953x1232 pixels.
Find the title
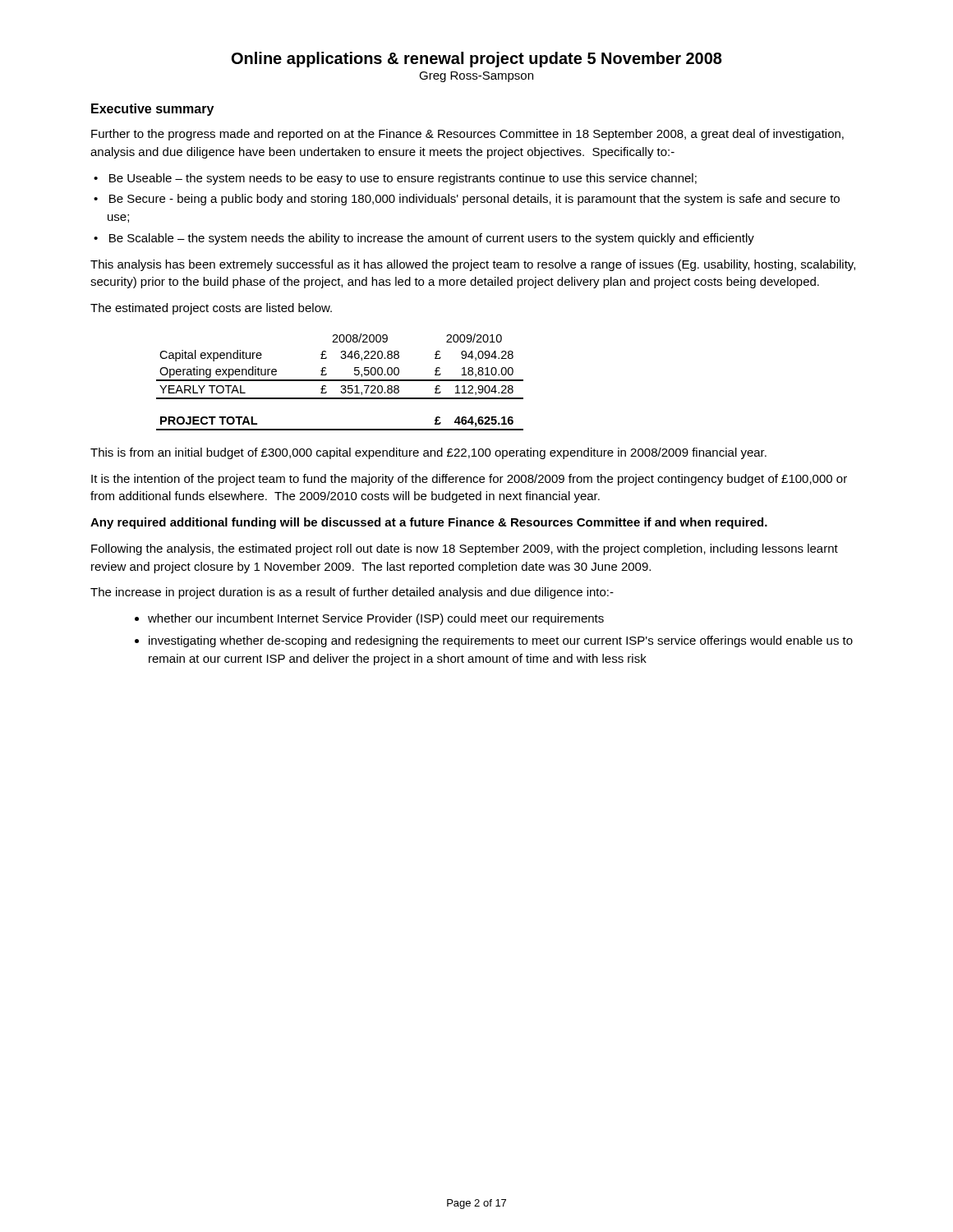[476, 66]
